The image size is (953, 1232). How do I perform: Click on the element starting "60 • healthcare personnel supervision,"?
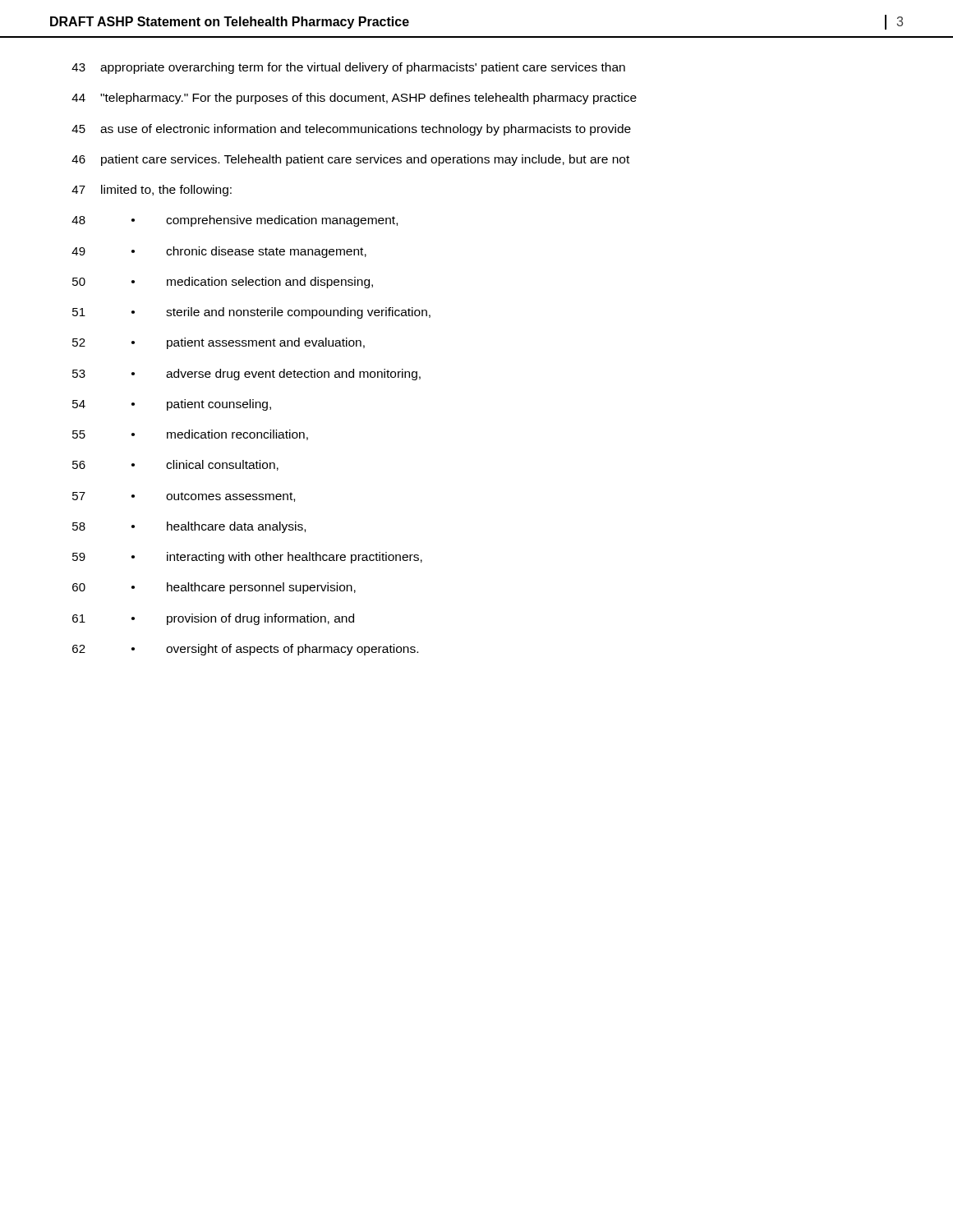coord(214,588)
